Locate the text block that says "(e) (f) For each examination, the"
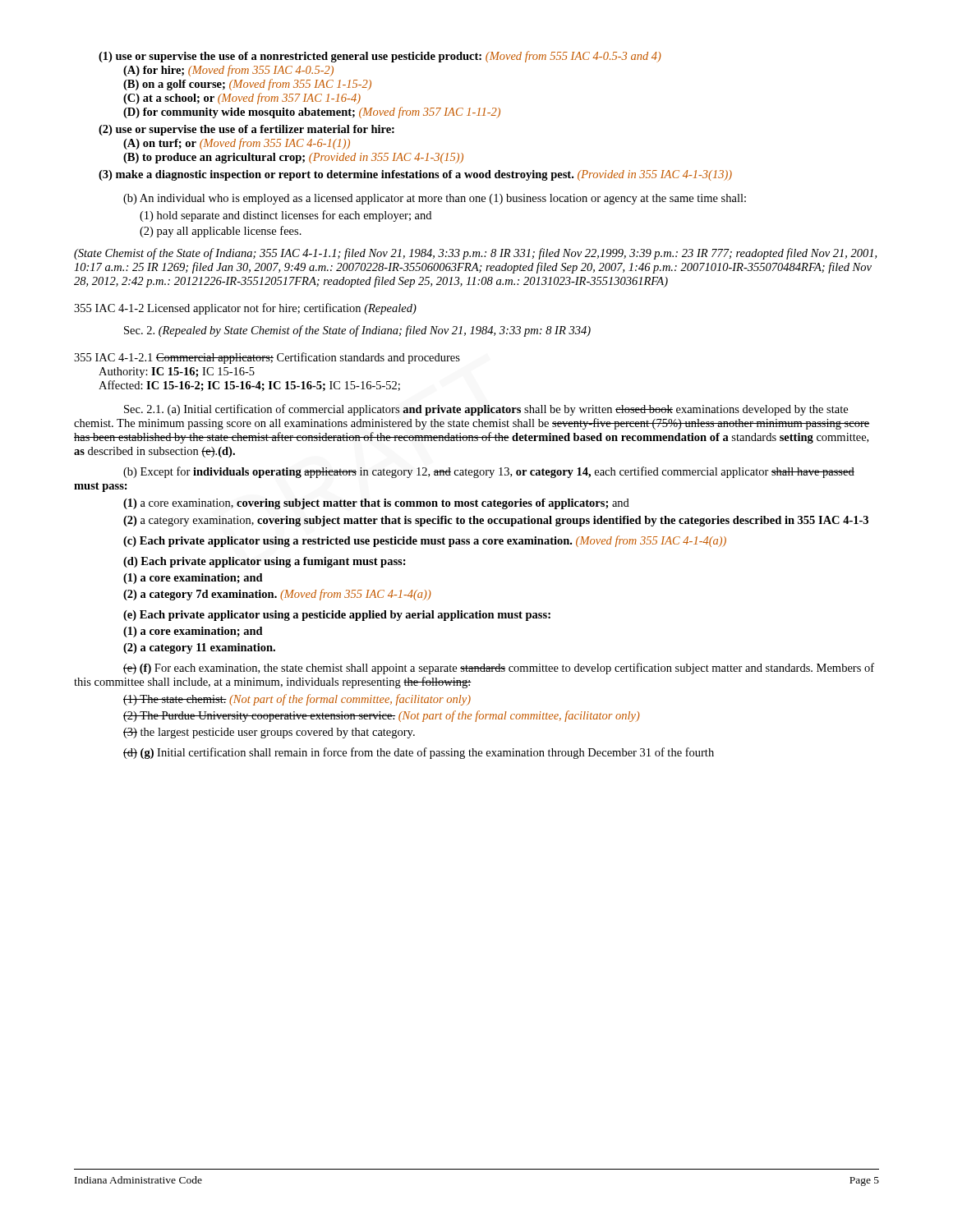953x1232 pixels. click(474, 675)
